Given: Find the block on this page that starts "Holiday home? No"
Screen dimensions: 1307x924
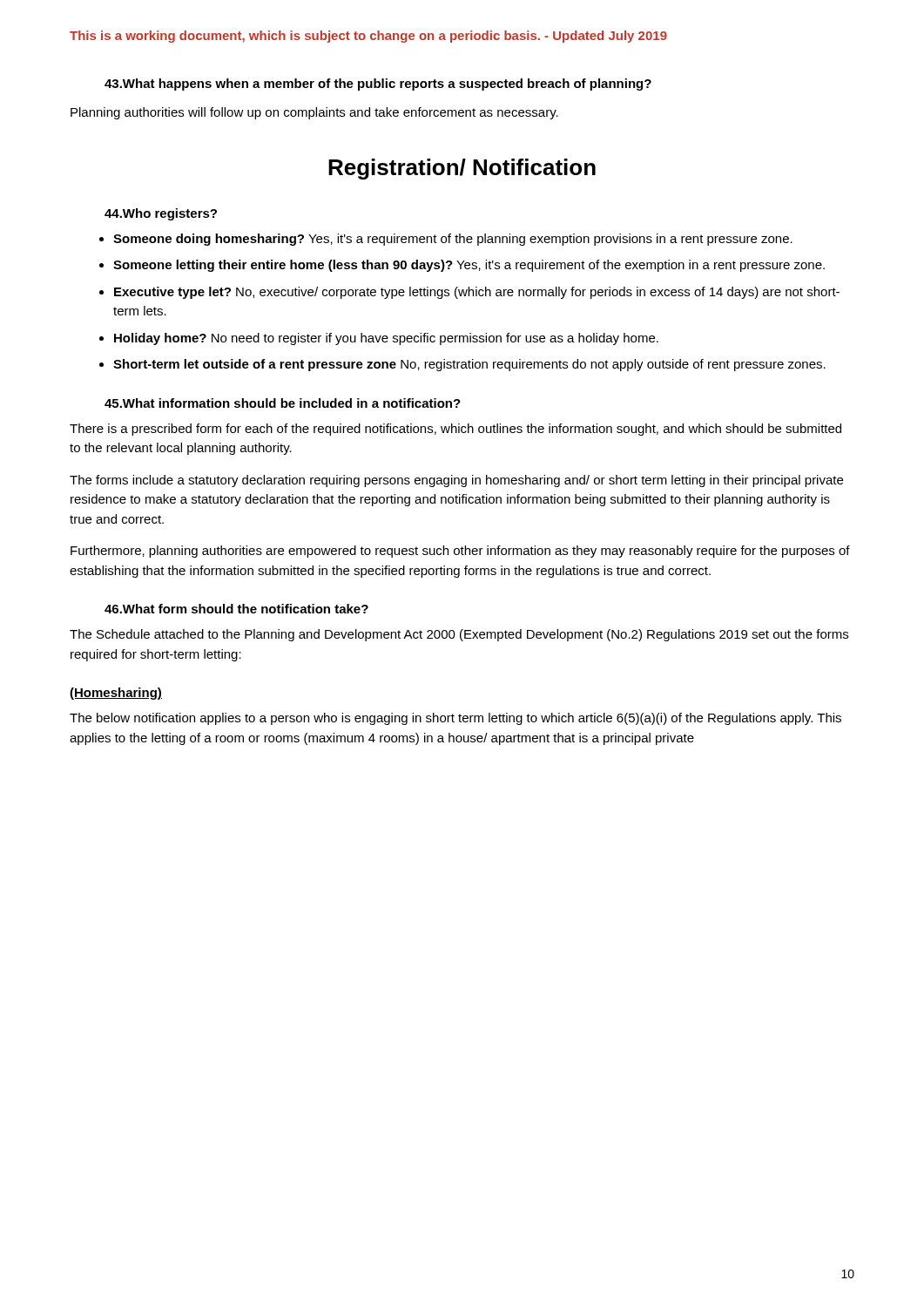Looking at the screenshot, I should pos(386,337).
